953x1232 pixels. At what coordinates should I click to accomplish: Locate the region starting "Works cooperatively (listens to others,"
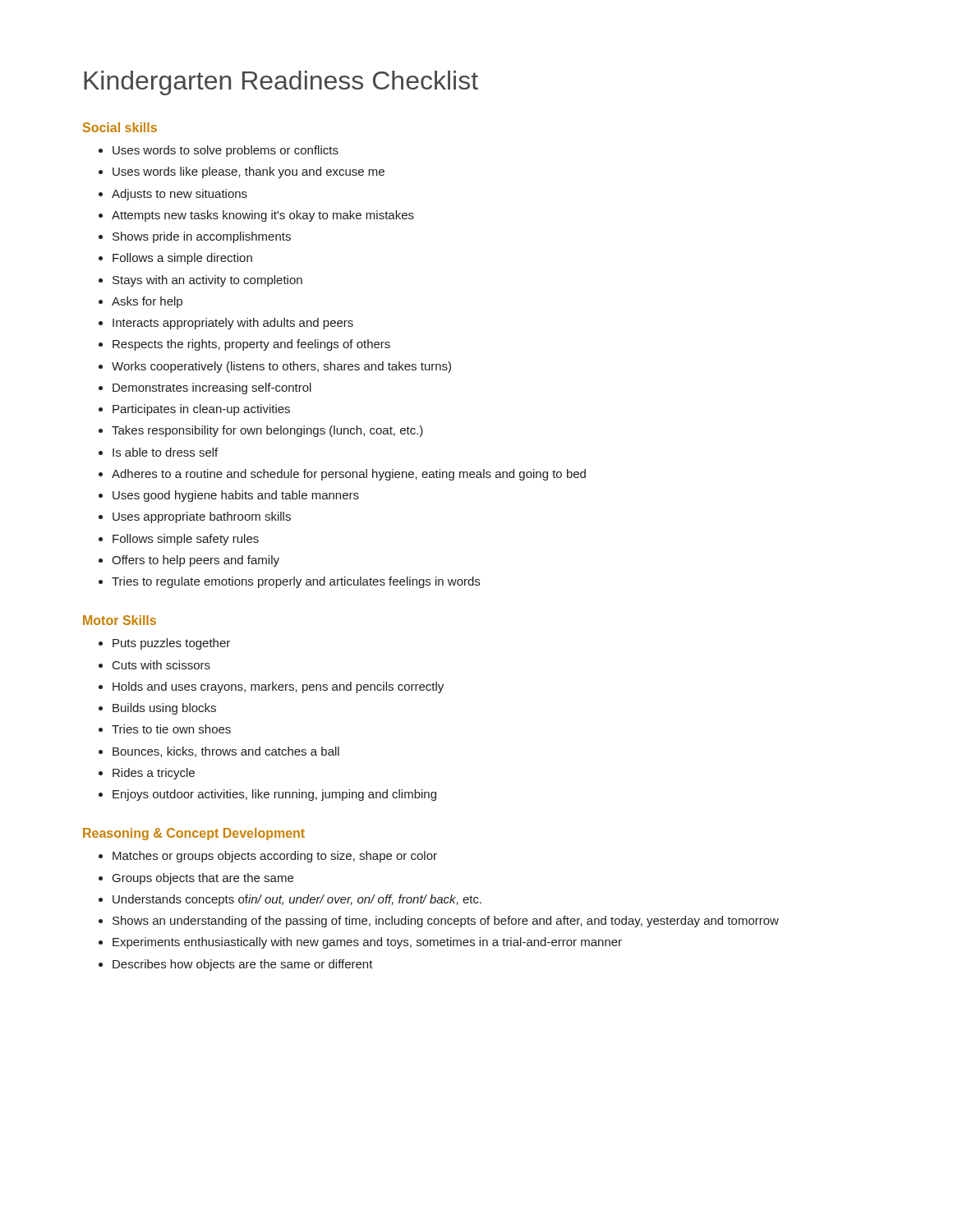click(x=282, y=365)
